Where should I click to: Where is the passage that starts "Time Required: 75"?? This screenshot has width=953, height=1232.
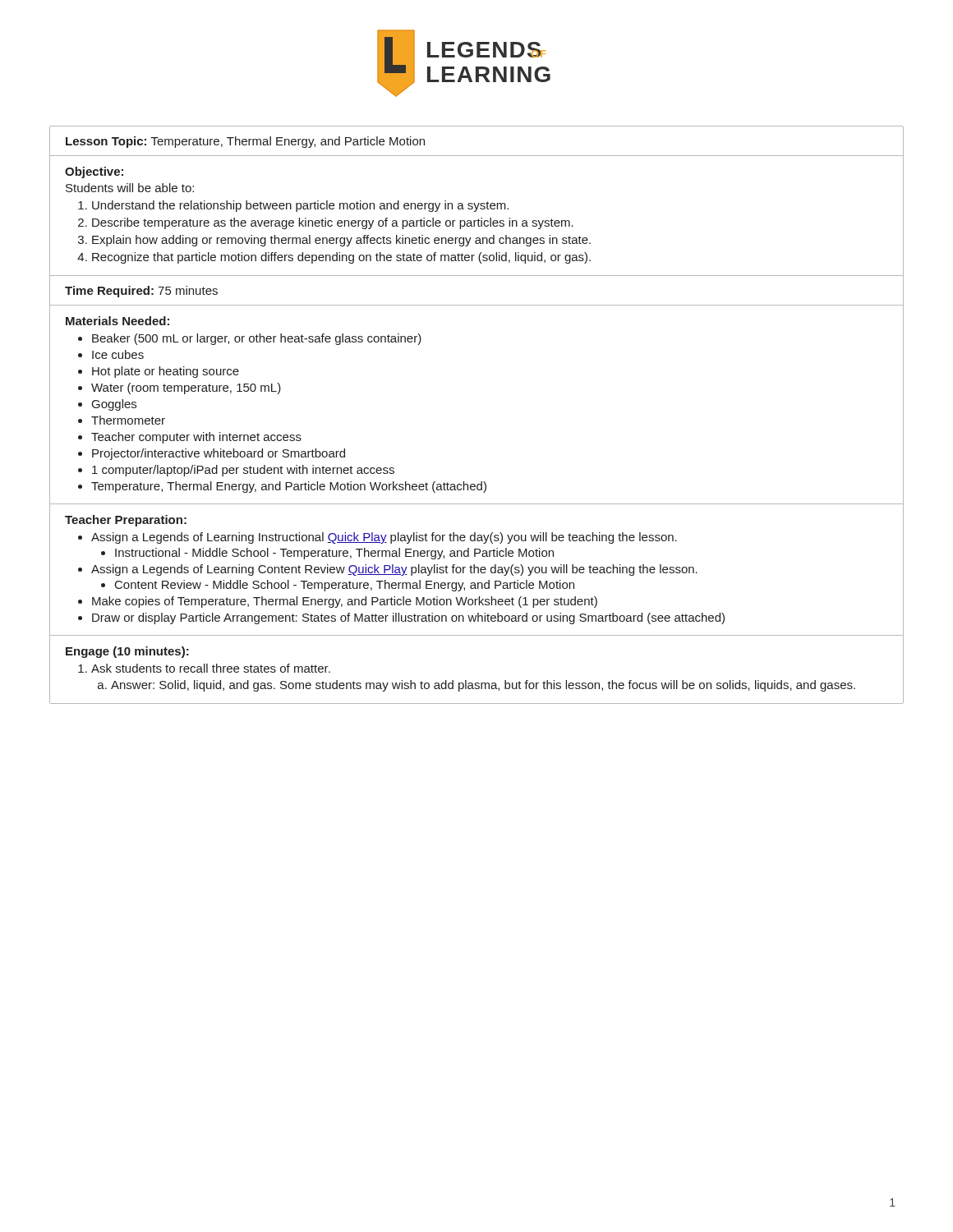point(142,290)
